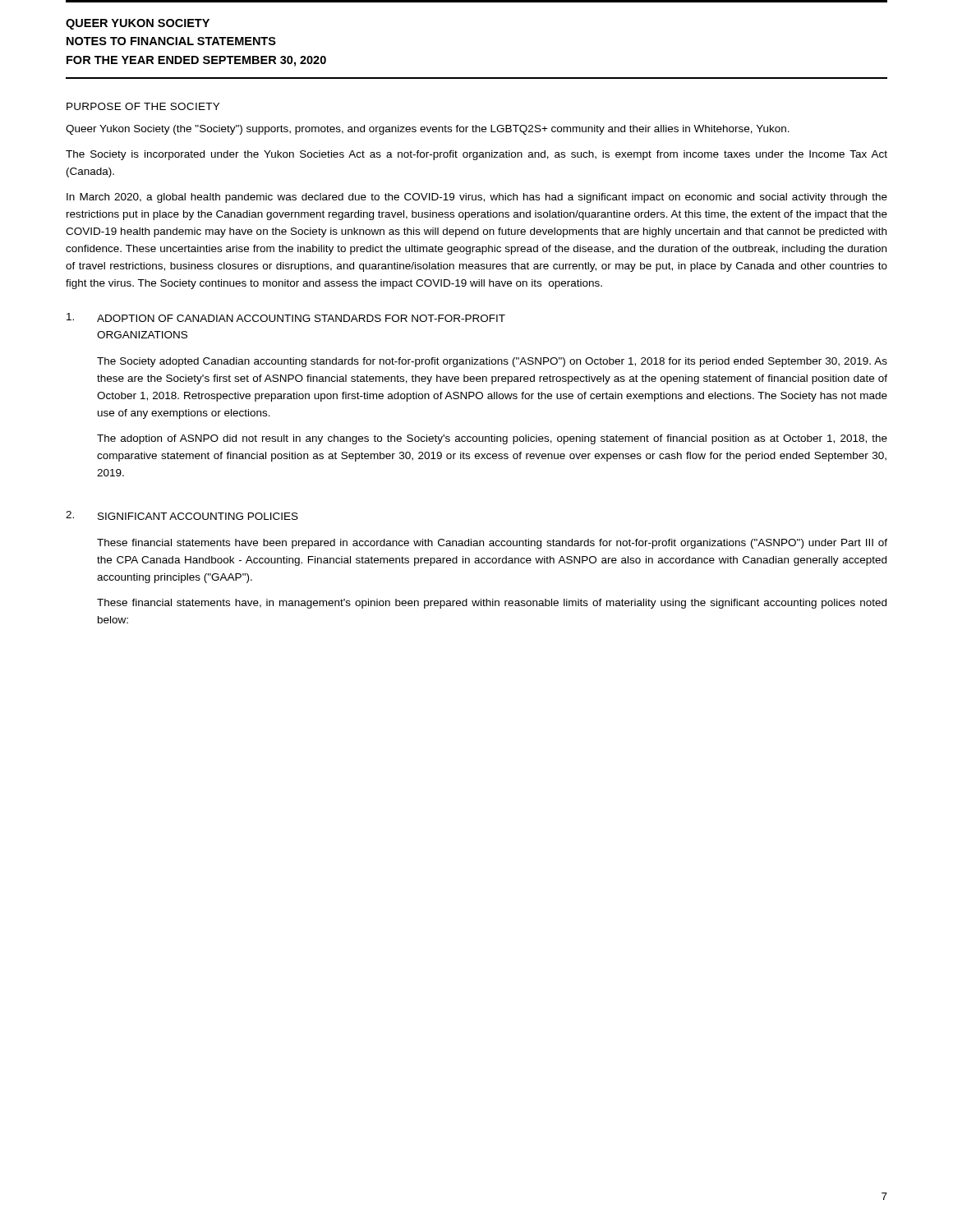This screenshot has height=1232, width=953.
Task: Point to the passage starting "In March 2020, a global health"
Action: [x=476, y=240]
